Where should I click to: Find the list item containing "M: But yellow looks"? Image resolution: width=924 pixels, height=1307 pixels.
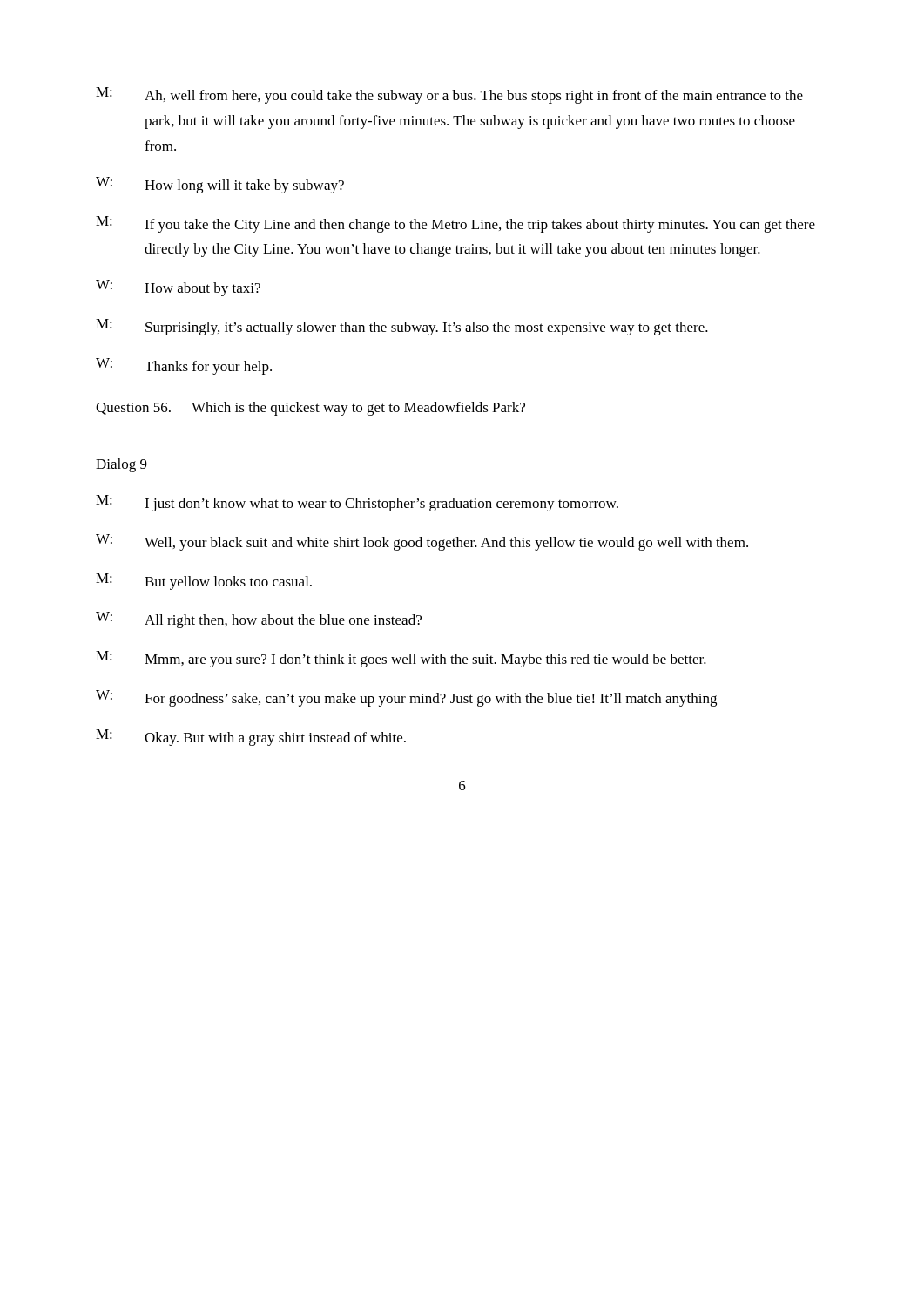pyautogui.click(x=204, y=582)
